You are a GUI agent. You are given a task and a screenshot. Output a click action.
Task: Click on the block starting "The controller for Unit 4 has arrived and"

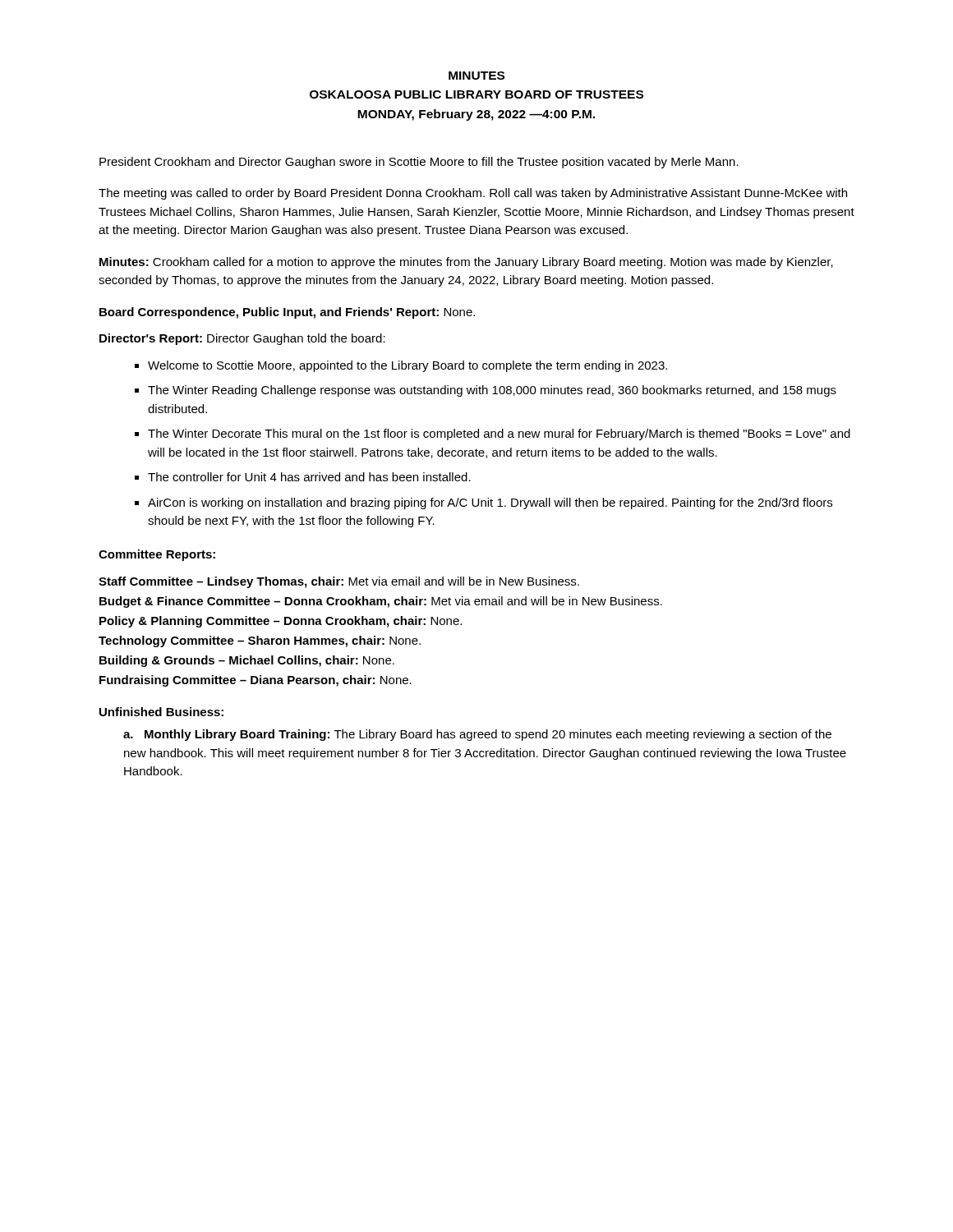click(x=310, y=477)
